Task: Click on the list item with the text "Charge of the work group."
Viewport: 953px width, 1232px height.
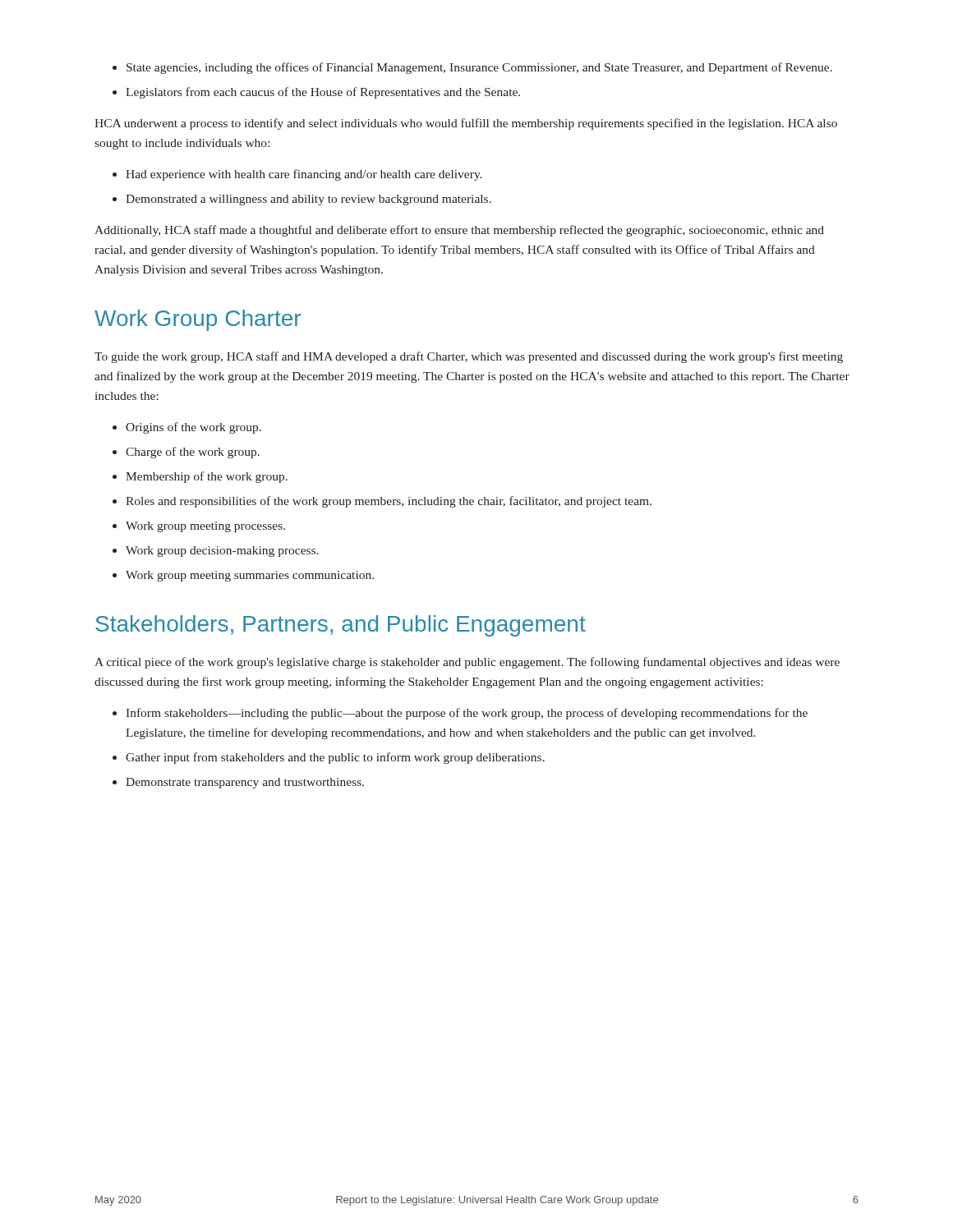Action: point(193,451)
